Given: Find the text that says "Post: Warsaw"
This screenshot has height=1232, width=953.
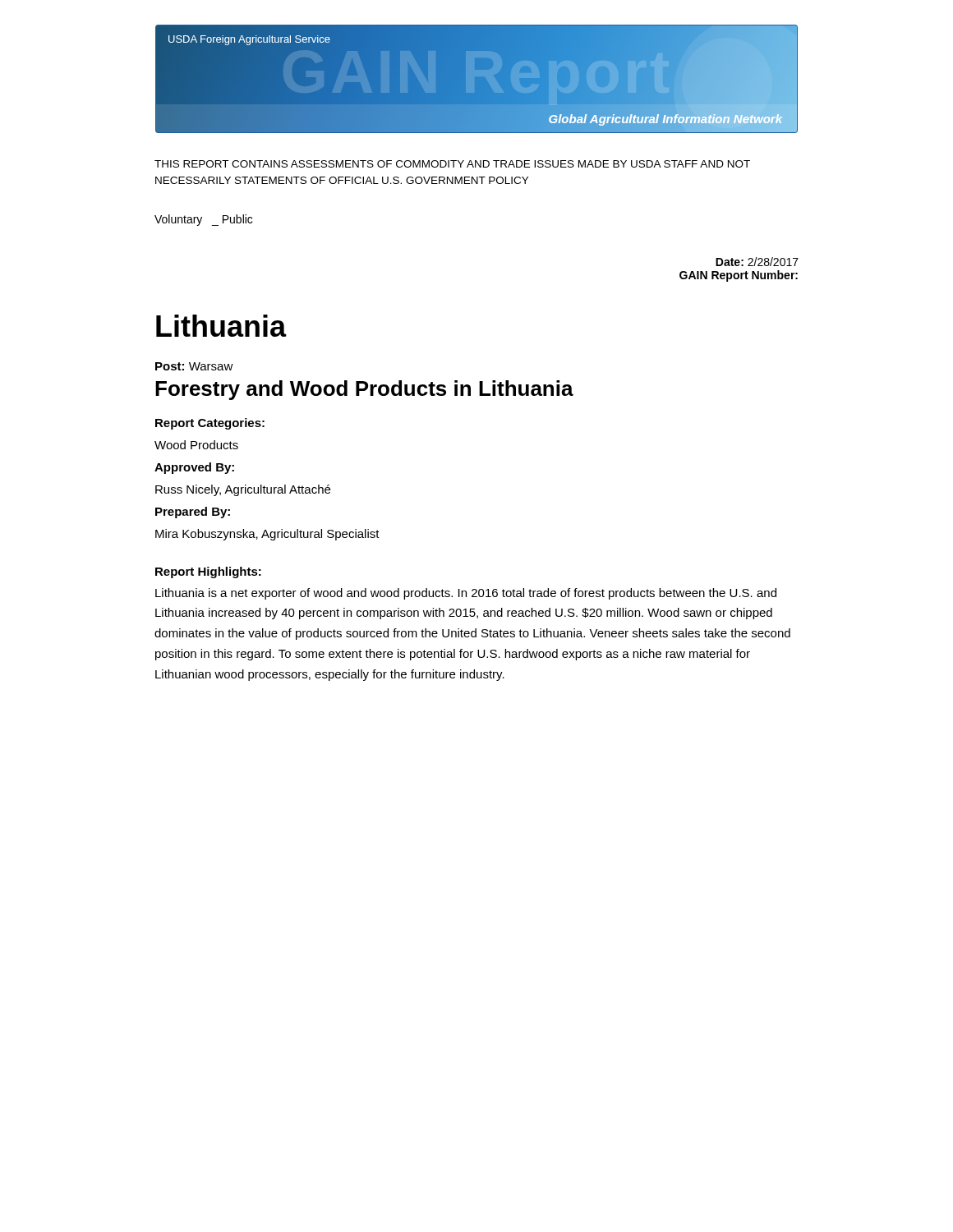Looking at the screenshot, I should coord(194,365).
